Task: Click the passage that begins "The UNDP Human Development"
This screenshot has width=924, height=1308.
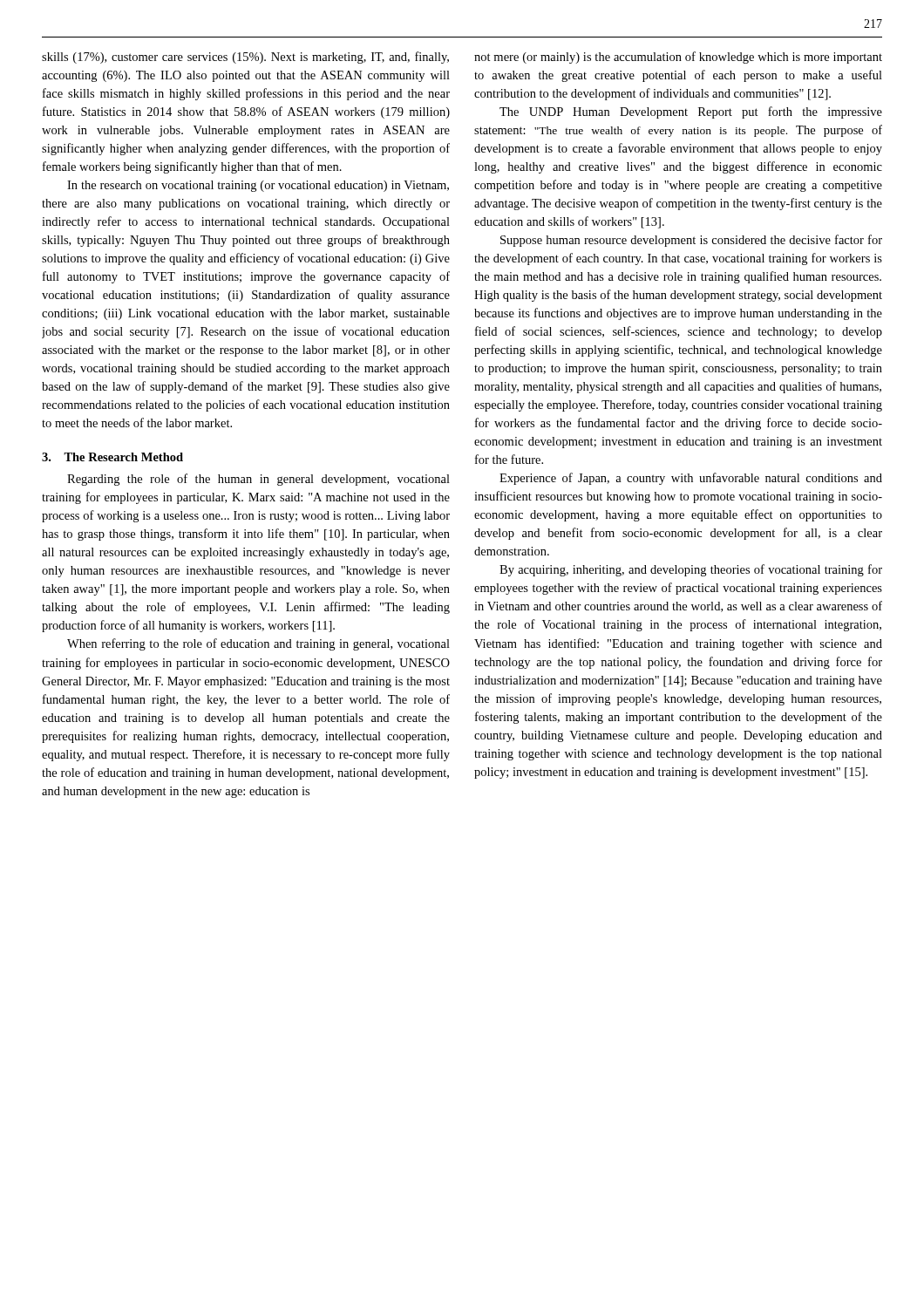Action: [678, 167]
